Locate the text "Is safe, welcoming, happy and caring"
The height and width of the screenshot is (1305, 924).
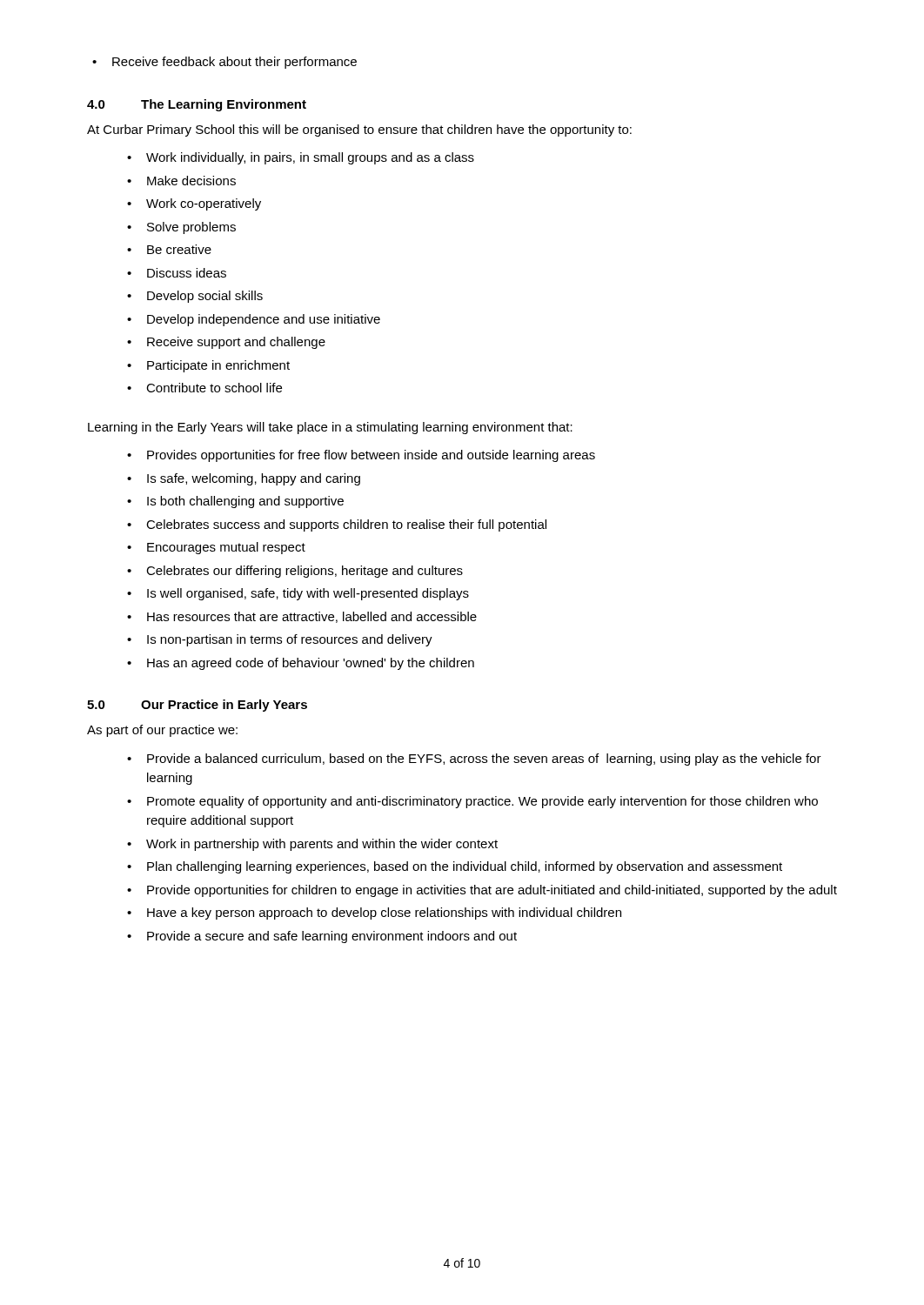pos(244,479)
